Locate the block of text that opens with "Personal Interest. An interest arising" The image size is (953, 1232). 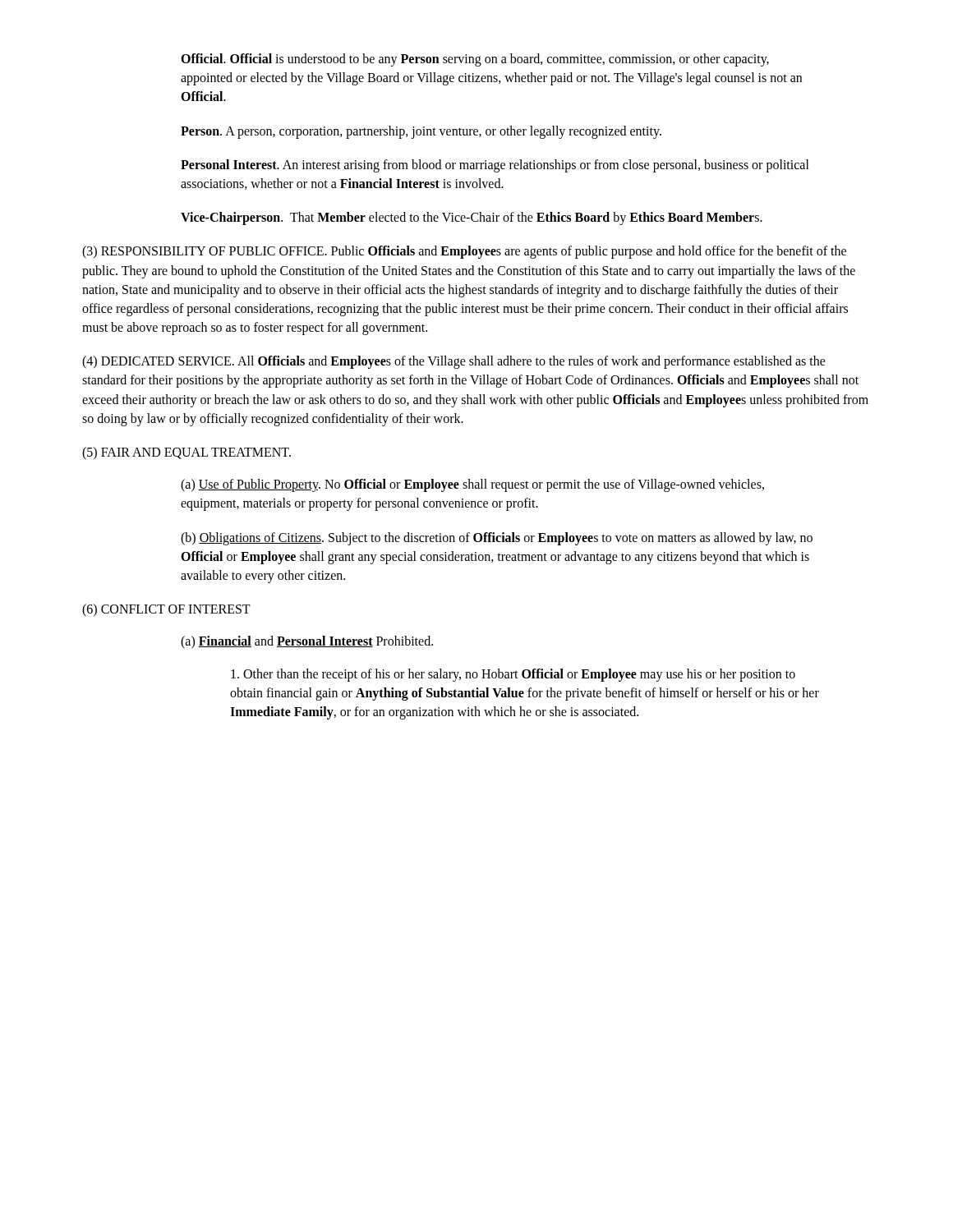(501, 174)
